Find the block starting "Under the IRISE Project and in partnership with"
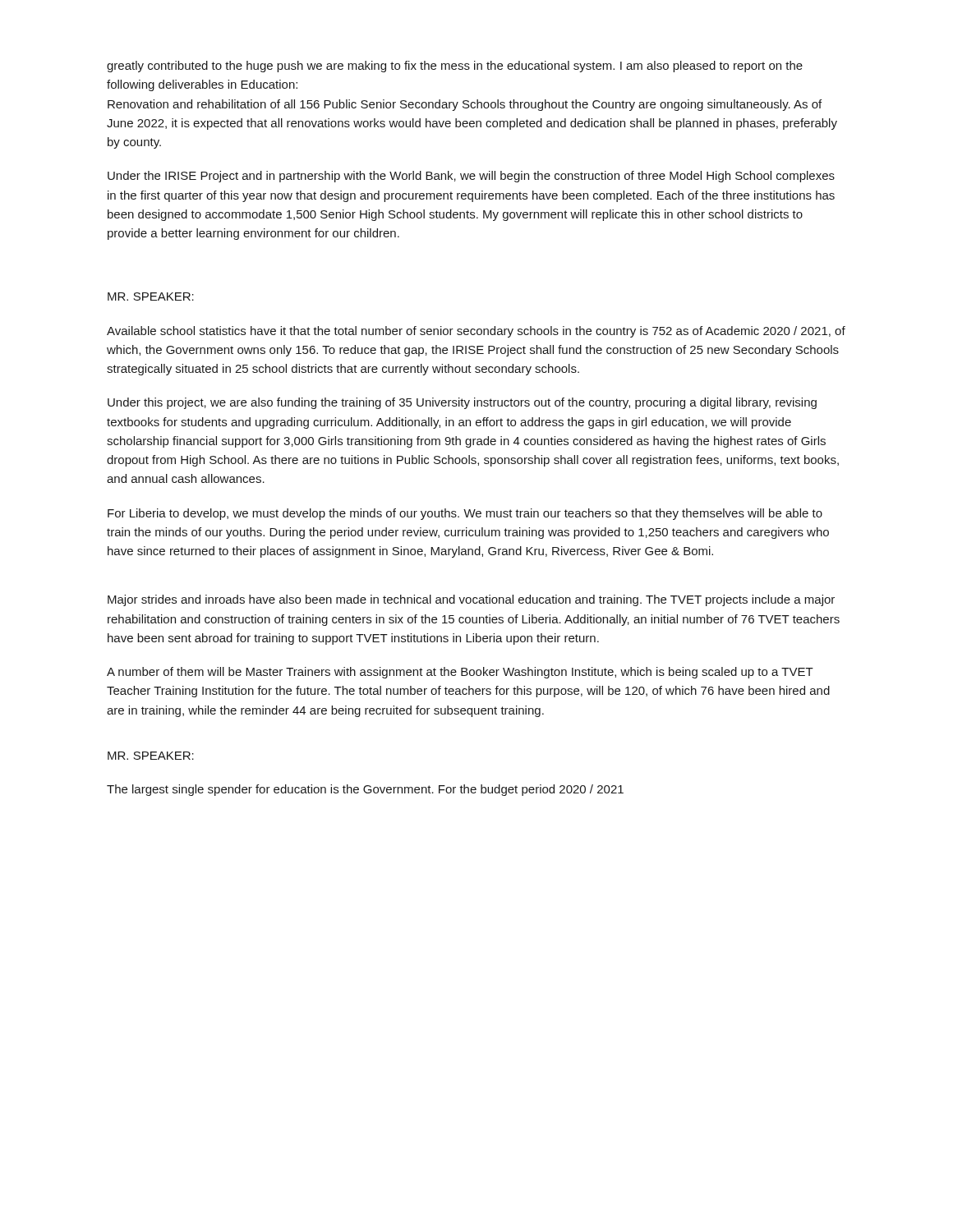Screen dimensions: 1232x953 471,204
